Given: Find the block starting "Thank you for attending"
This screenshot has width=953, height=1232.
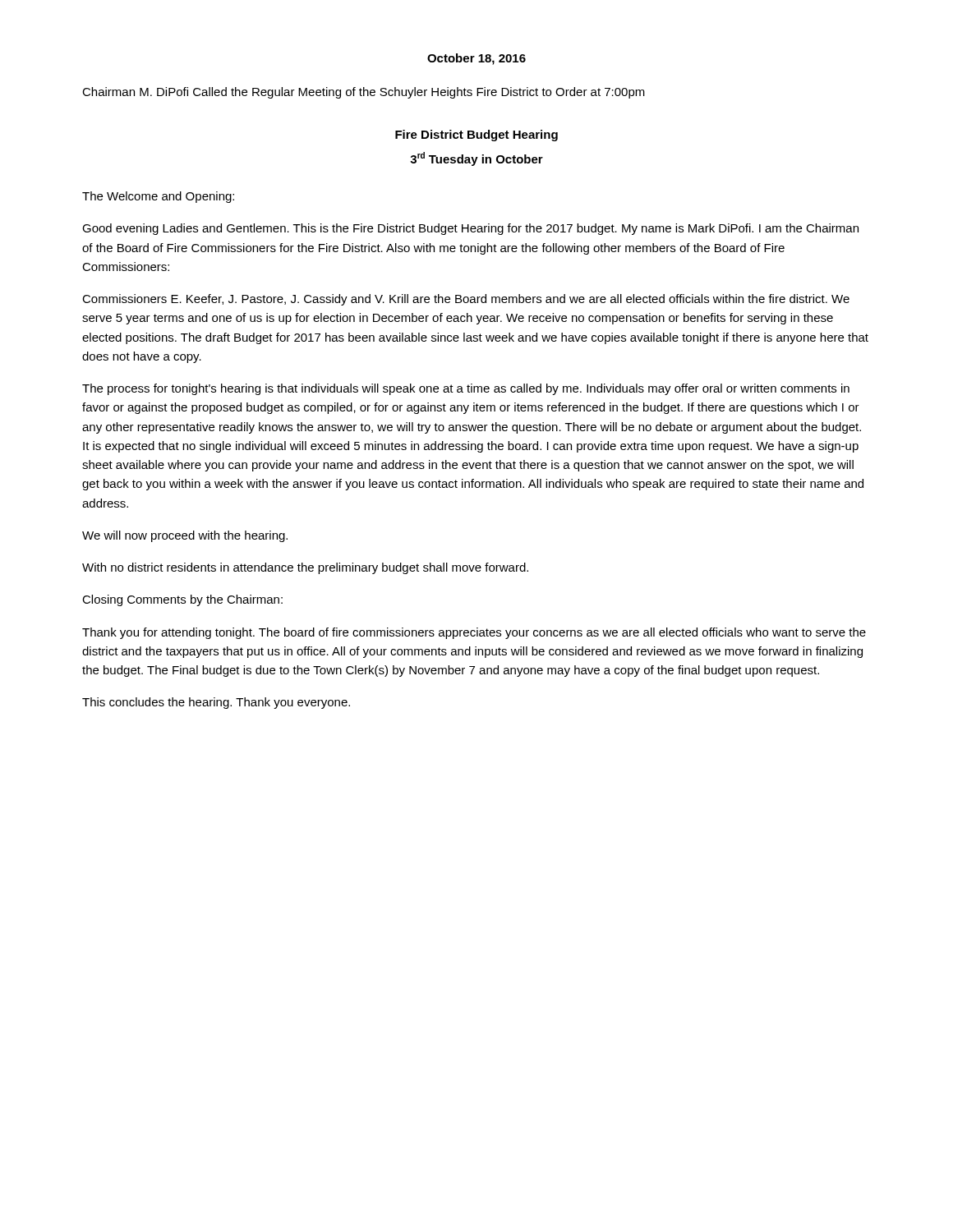Looking at the screenshot, I should coord(474,651).
